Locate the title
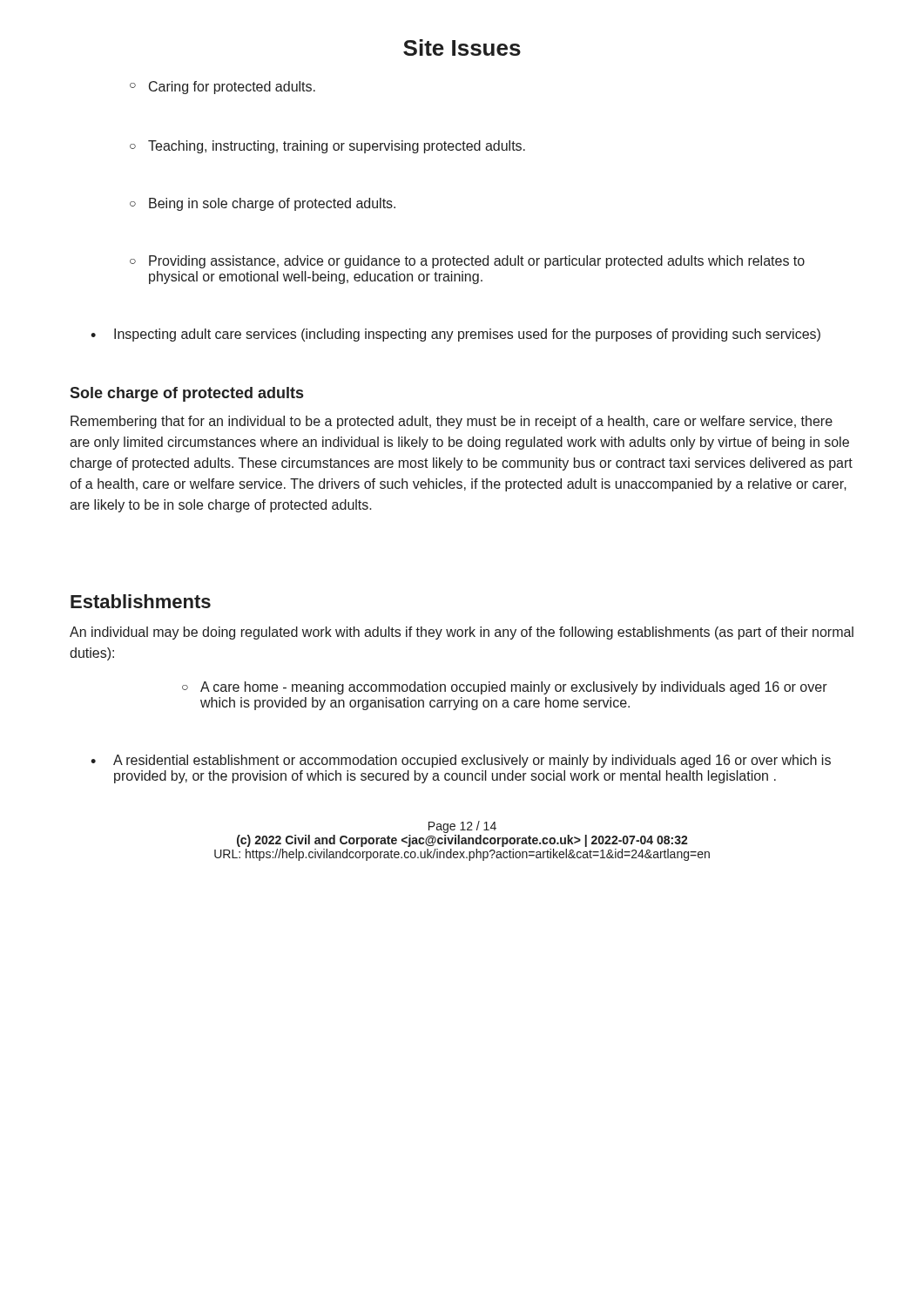 tap(462, 48)
